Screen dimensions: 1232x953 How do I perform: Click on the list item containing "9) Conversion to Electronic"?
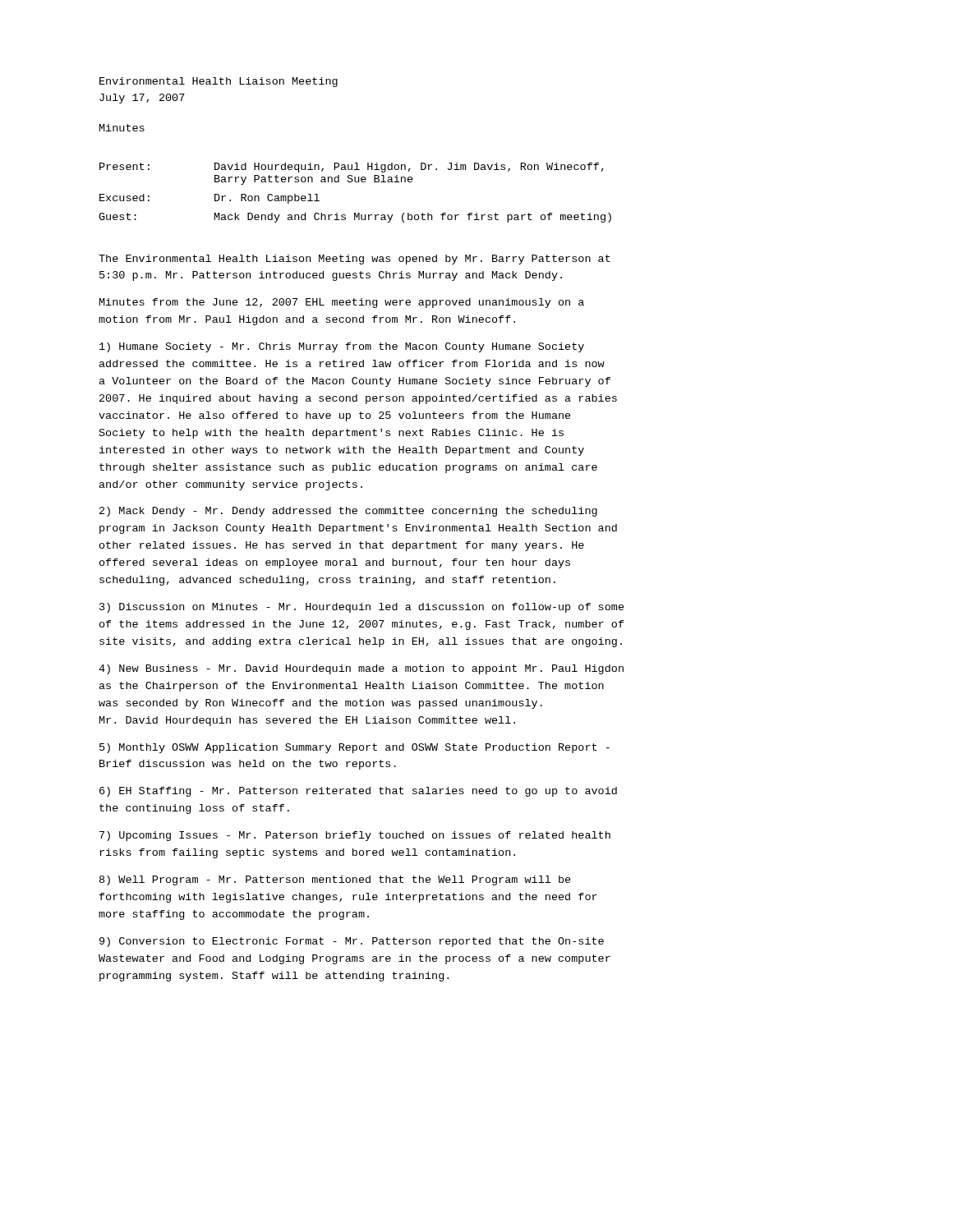point(355,959)
